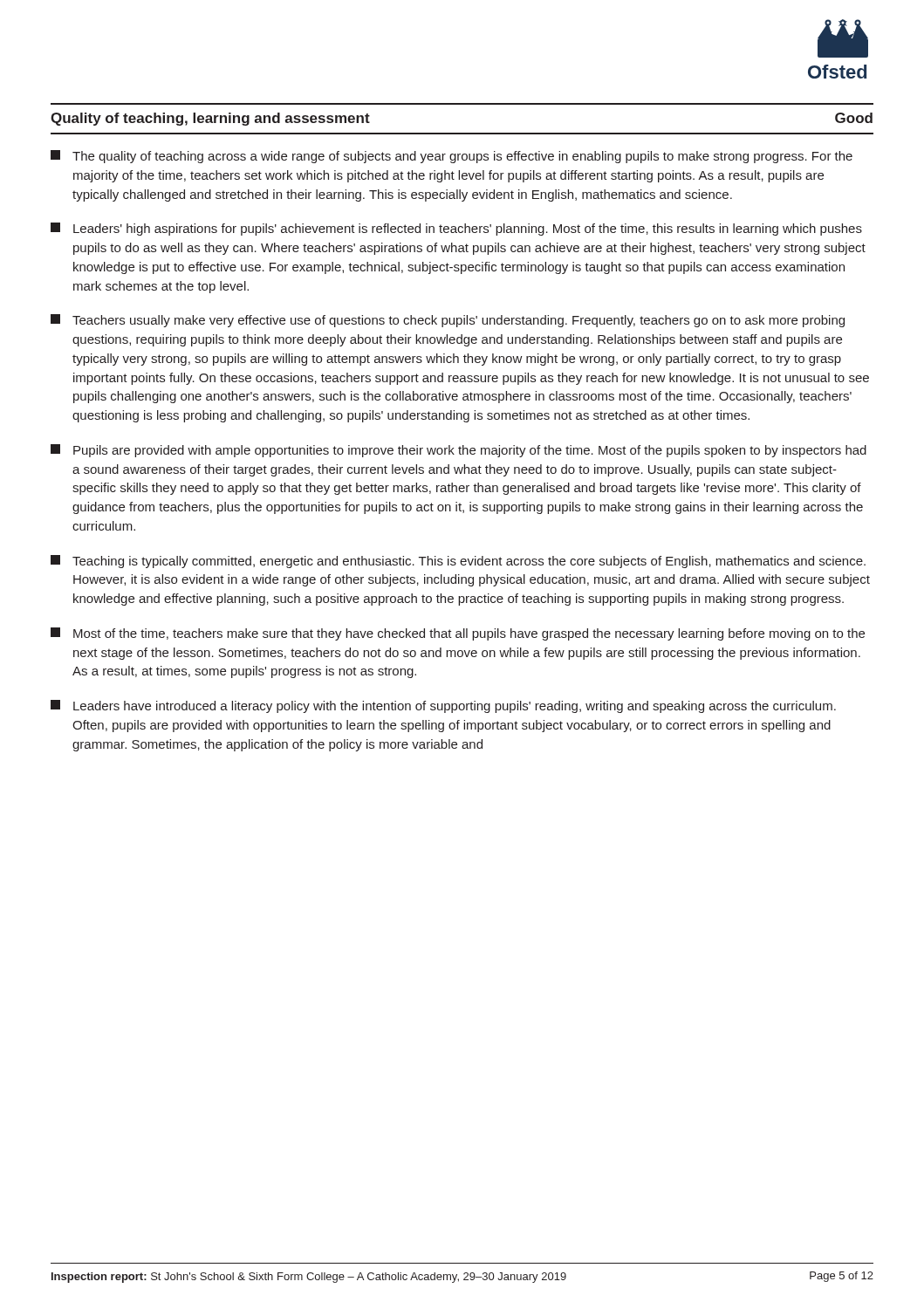Viewport: 924px width, 1309px height.
Task: Locate the element starting "The quality of teaching"
Action: (x=462, y=175)
